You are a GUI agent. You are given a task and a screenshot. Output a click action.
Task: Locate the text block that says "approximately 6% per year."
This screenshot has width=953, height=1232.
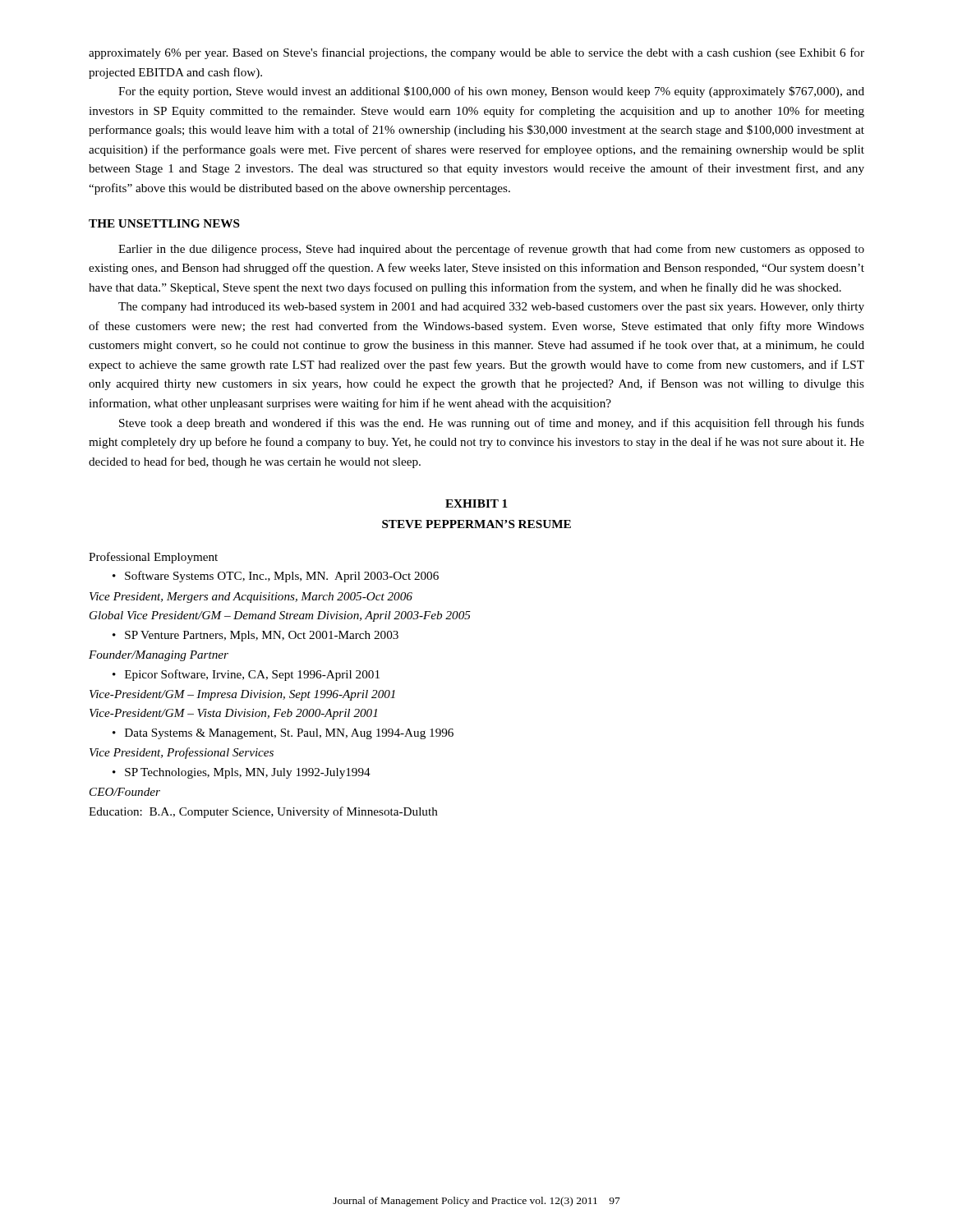[476, 62]
